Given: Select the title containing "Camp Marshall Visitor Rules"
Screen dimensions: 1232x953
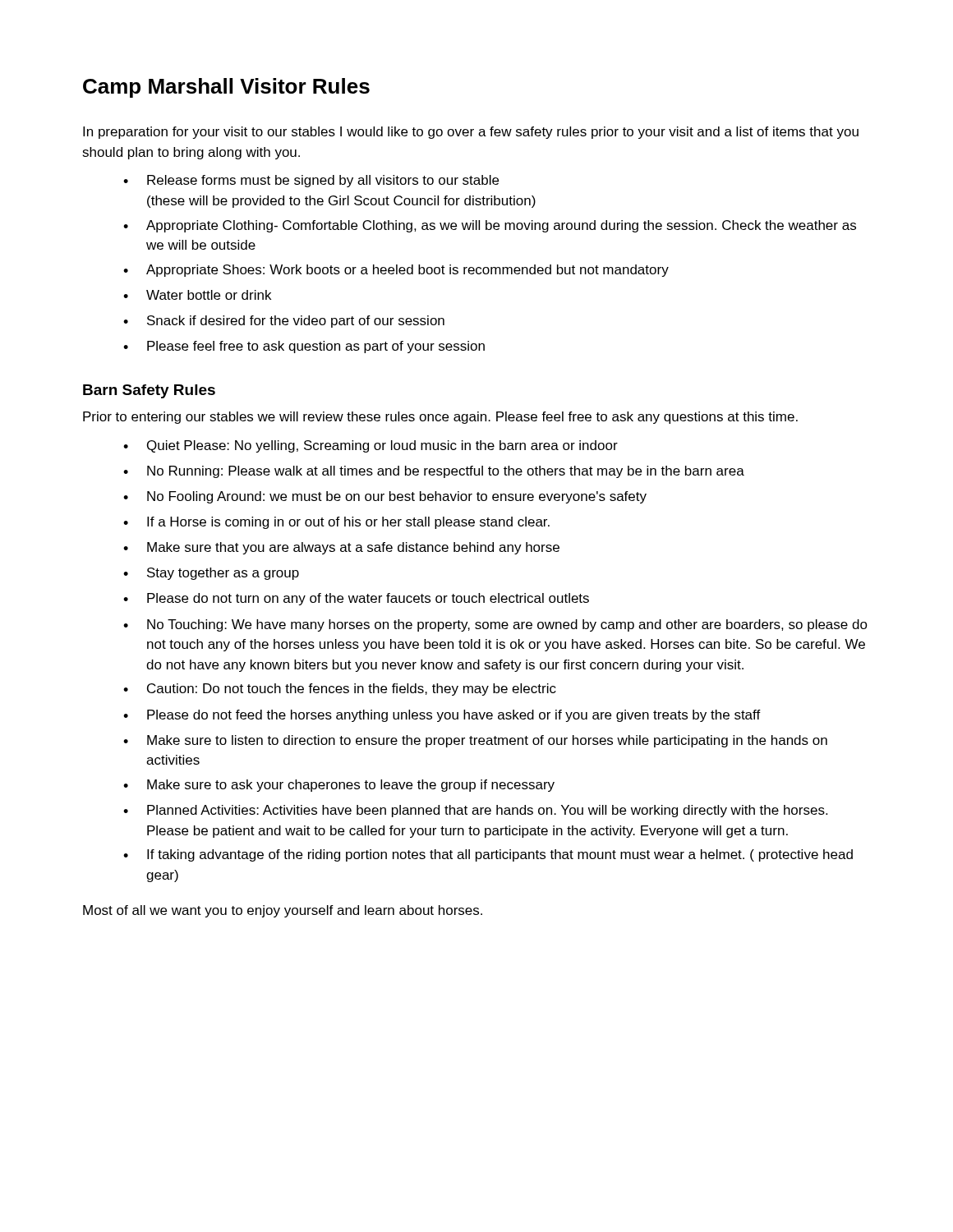Looking at the screenshot, I should (226, 86).
